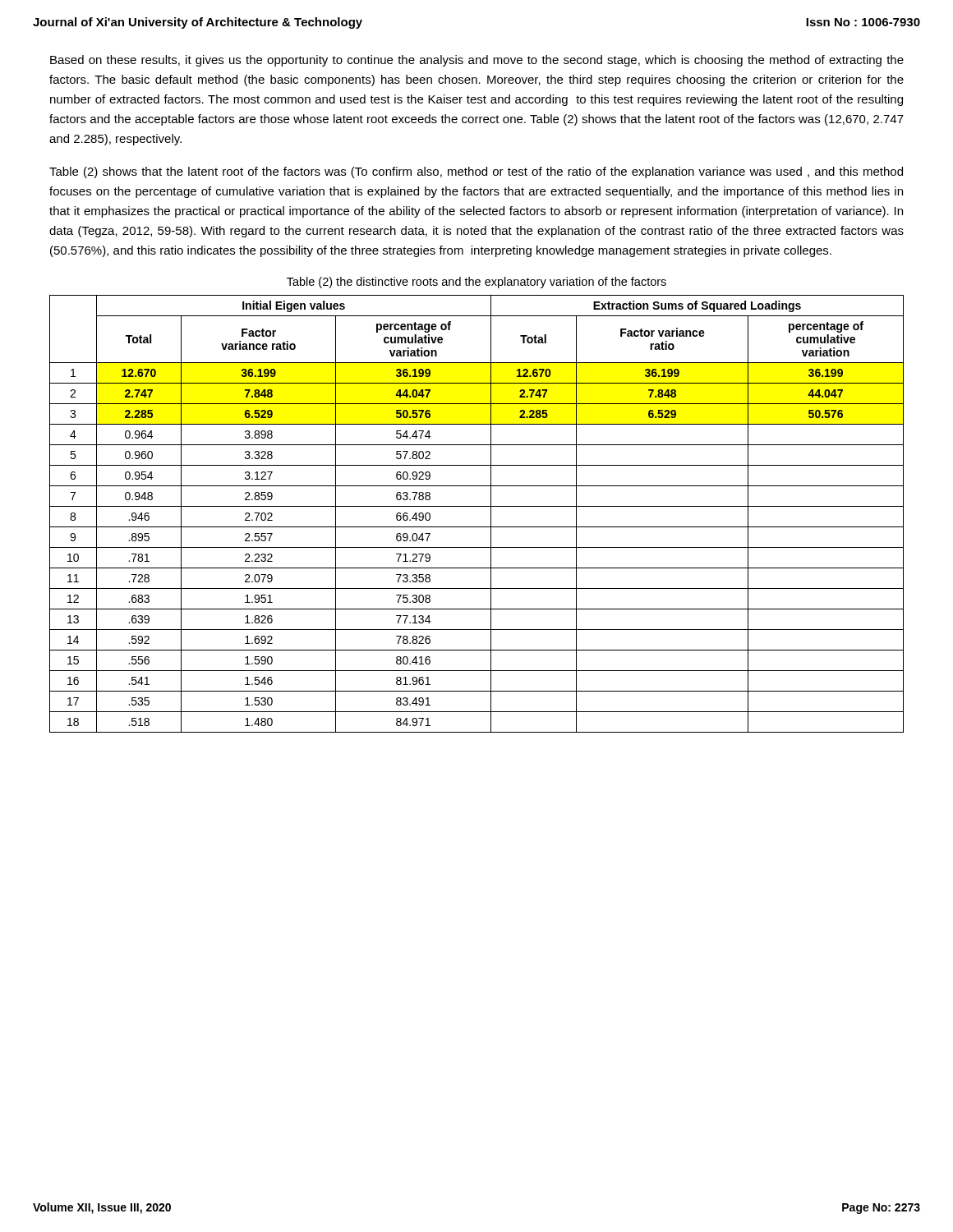Select the caption with the text "Table (2) the distinctive"

pos(476,282)
